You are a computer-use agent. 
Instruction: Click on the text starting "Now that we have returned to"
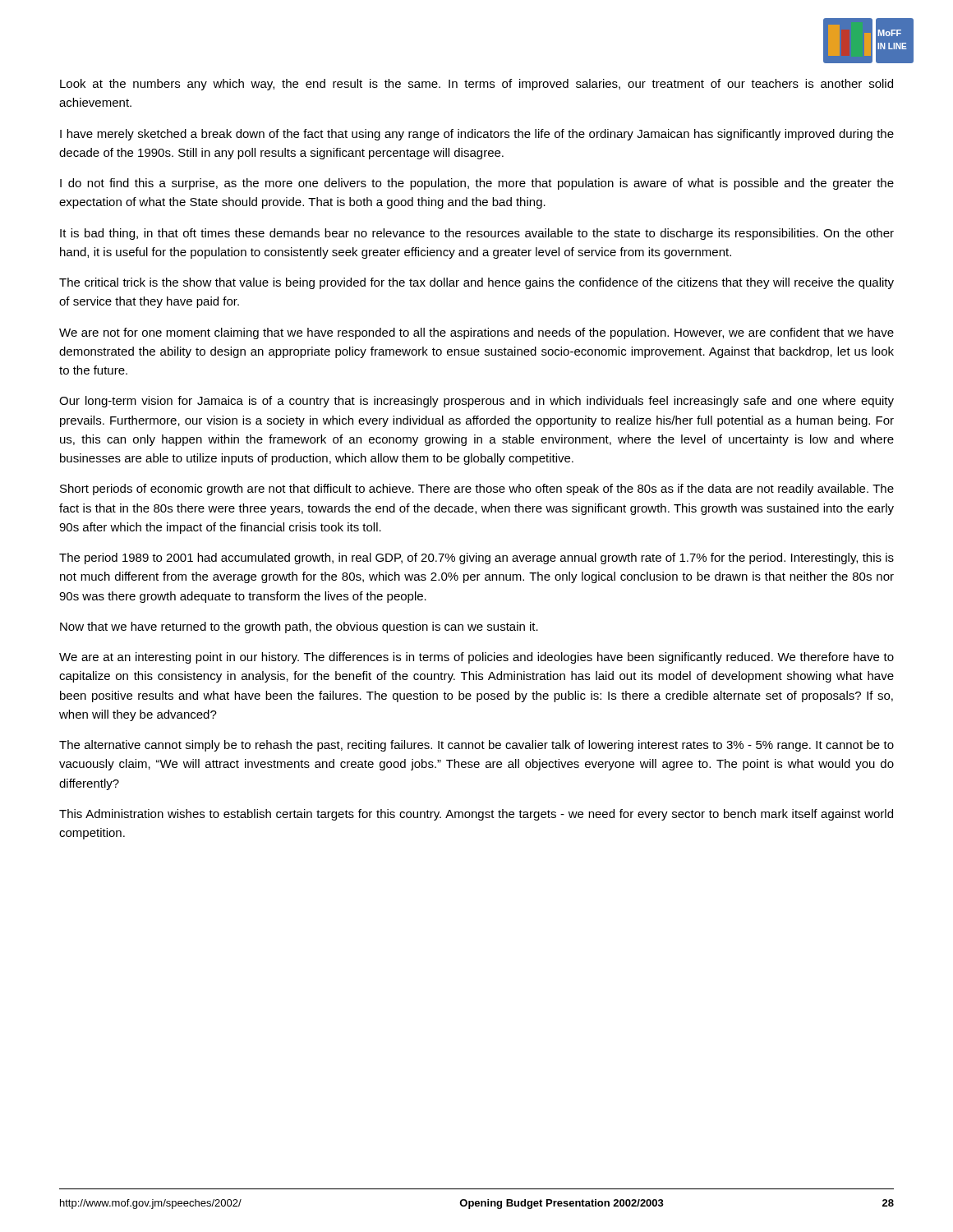pyautogui.click(x=476, y=626)
